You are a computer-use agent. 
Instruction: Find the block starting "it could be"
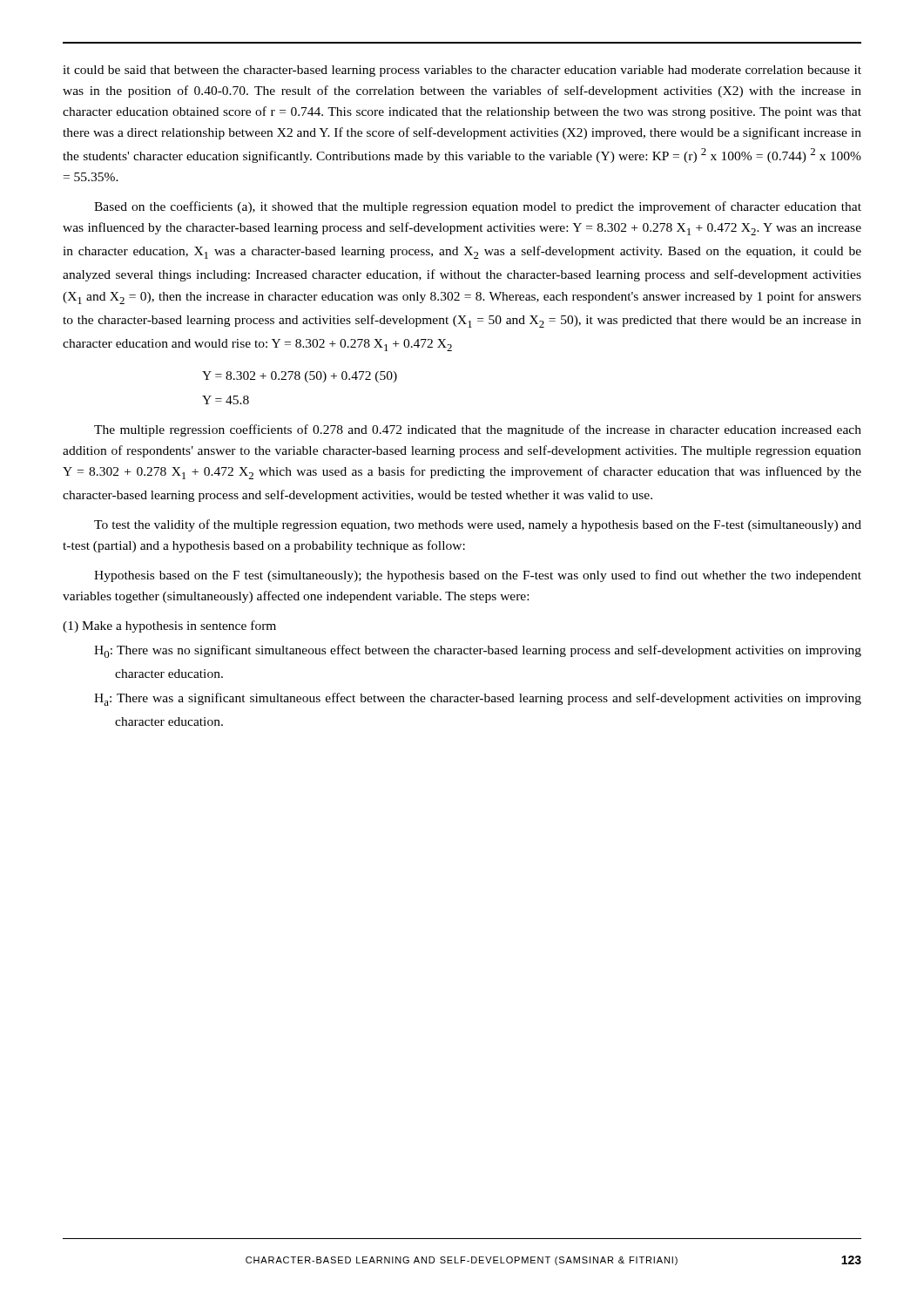point(462,123)
